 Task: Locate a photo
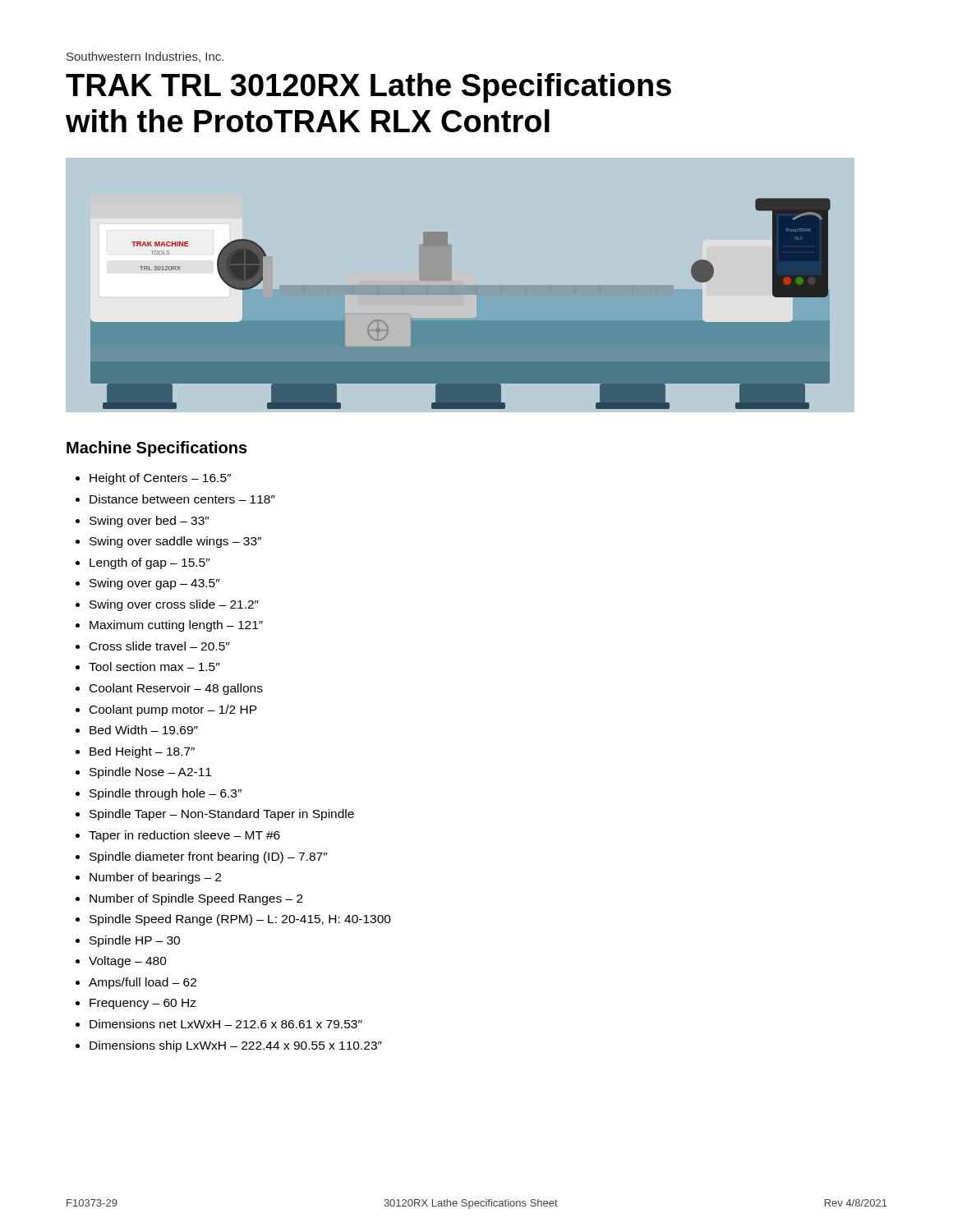[x=460, y=285]
